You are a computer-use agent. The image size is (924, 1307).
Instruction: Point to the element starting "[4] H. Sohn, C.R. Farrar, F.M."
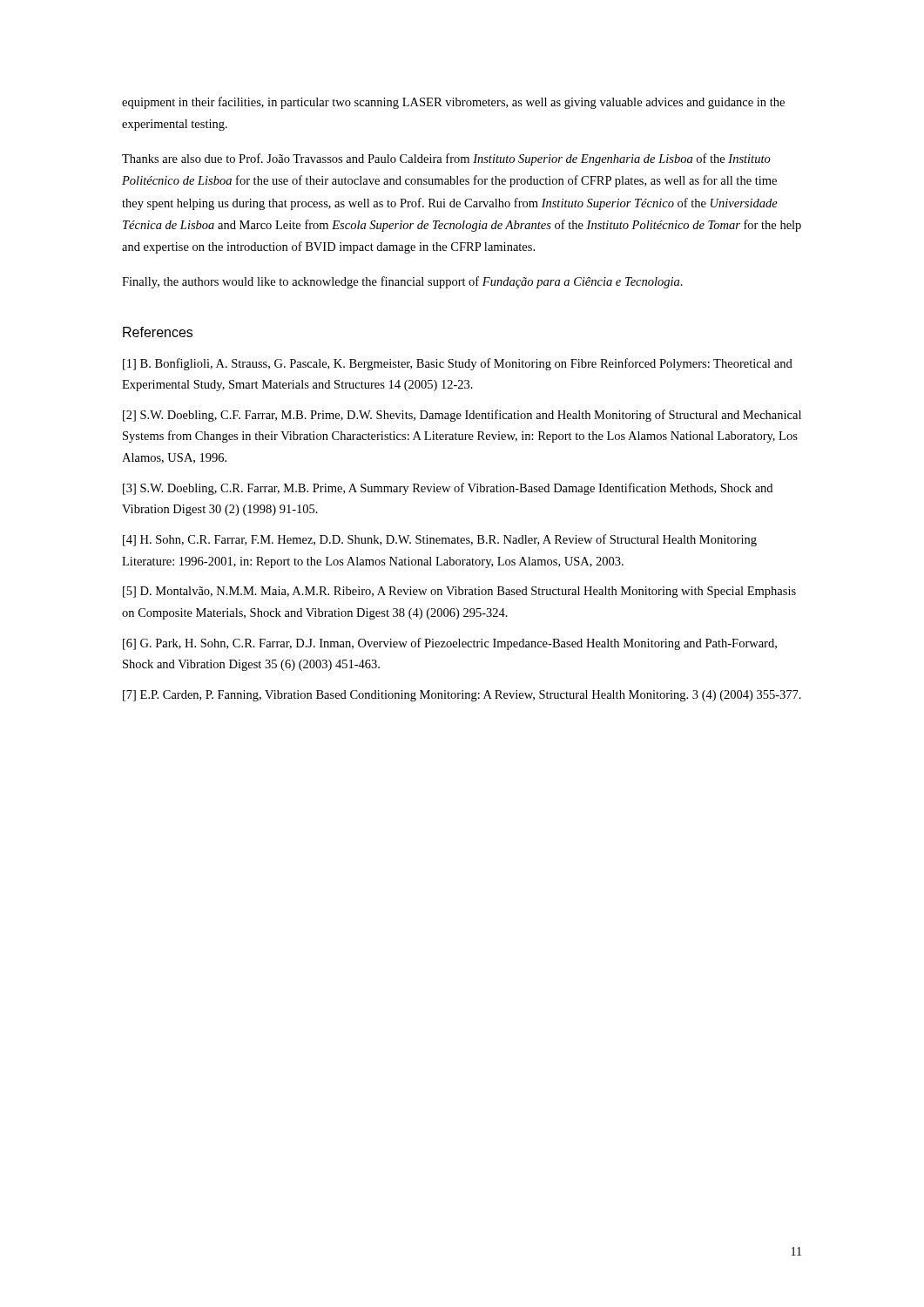click(x=439, y=550)
